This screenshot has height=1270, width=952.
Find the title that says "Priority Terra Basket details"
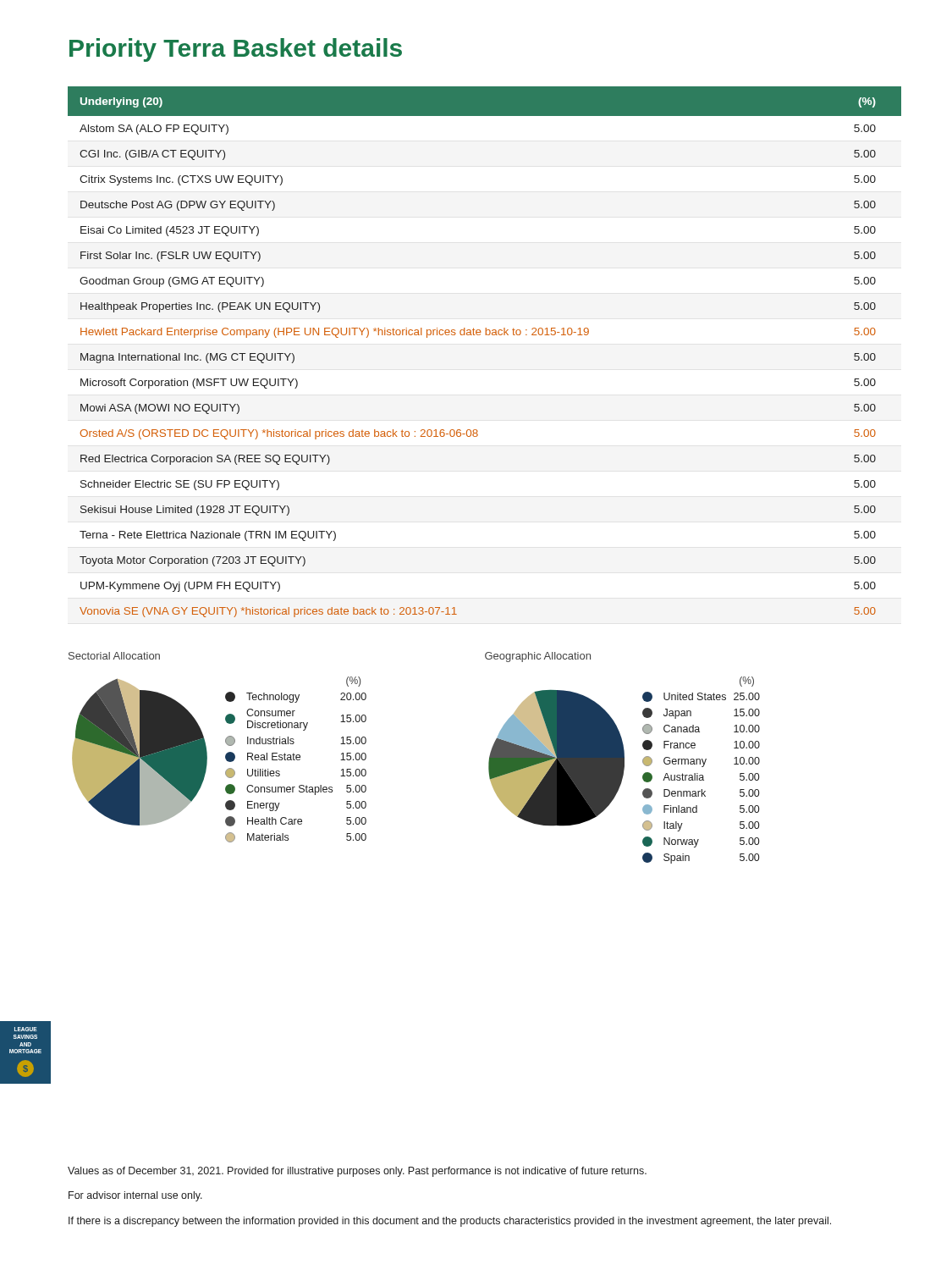point(235,48)
